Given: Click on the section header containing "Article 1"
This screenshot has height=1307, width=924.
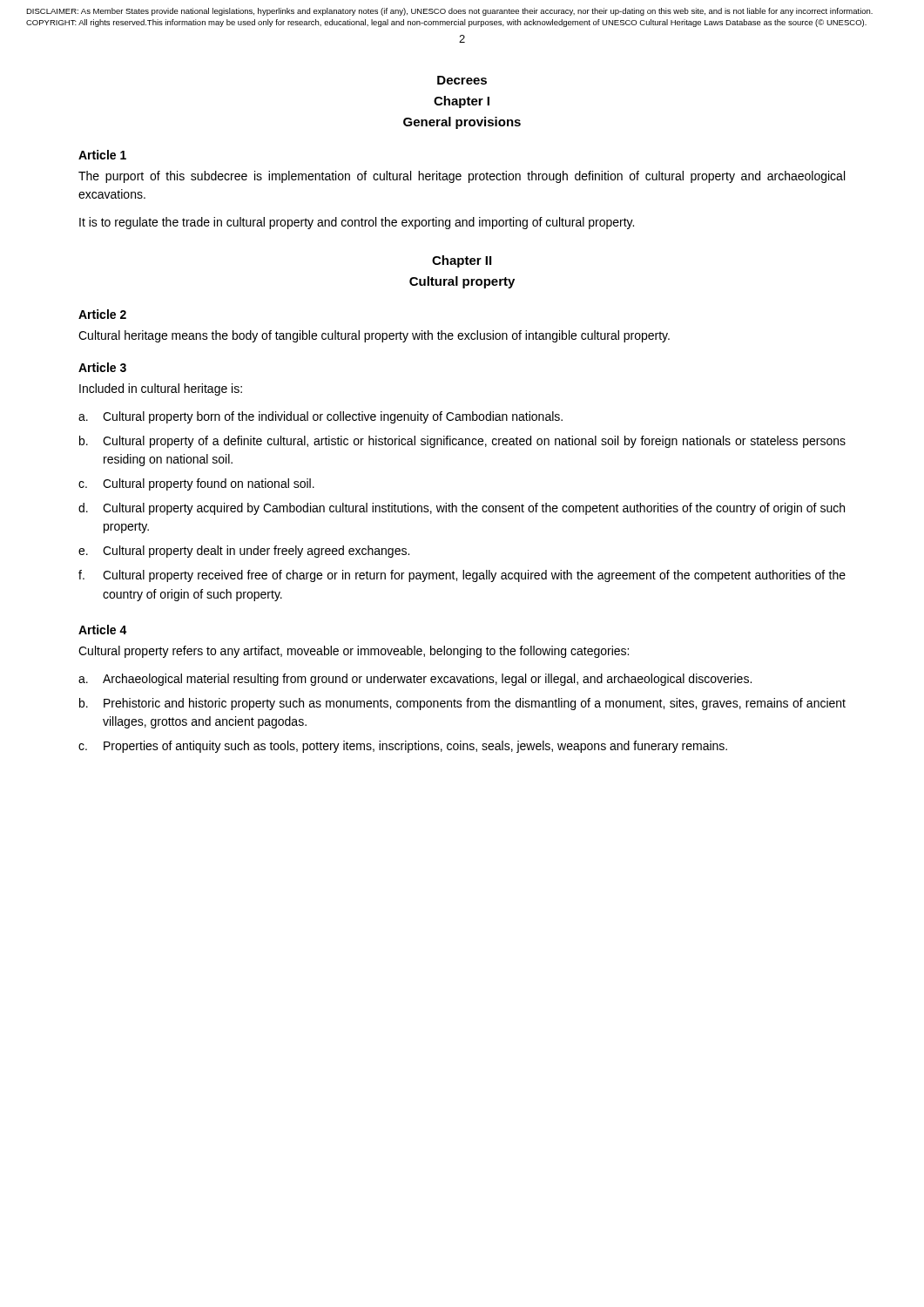Looking at the screenshot, I should [x=102, y=155].
